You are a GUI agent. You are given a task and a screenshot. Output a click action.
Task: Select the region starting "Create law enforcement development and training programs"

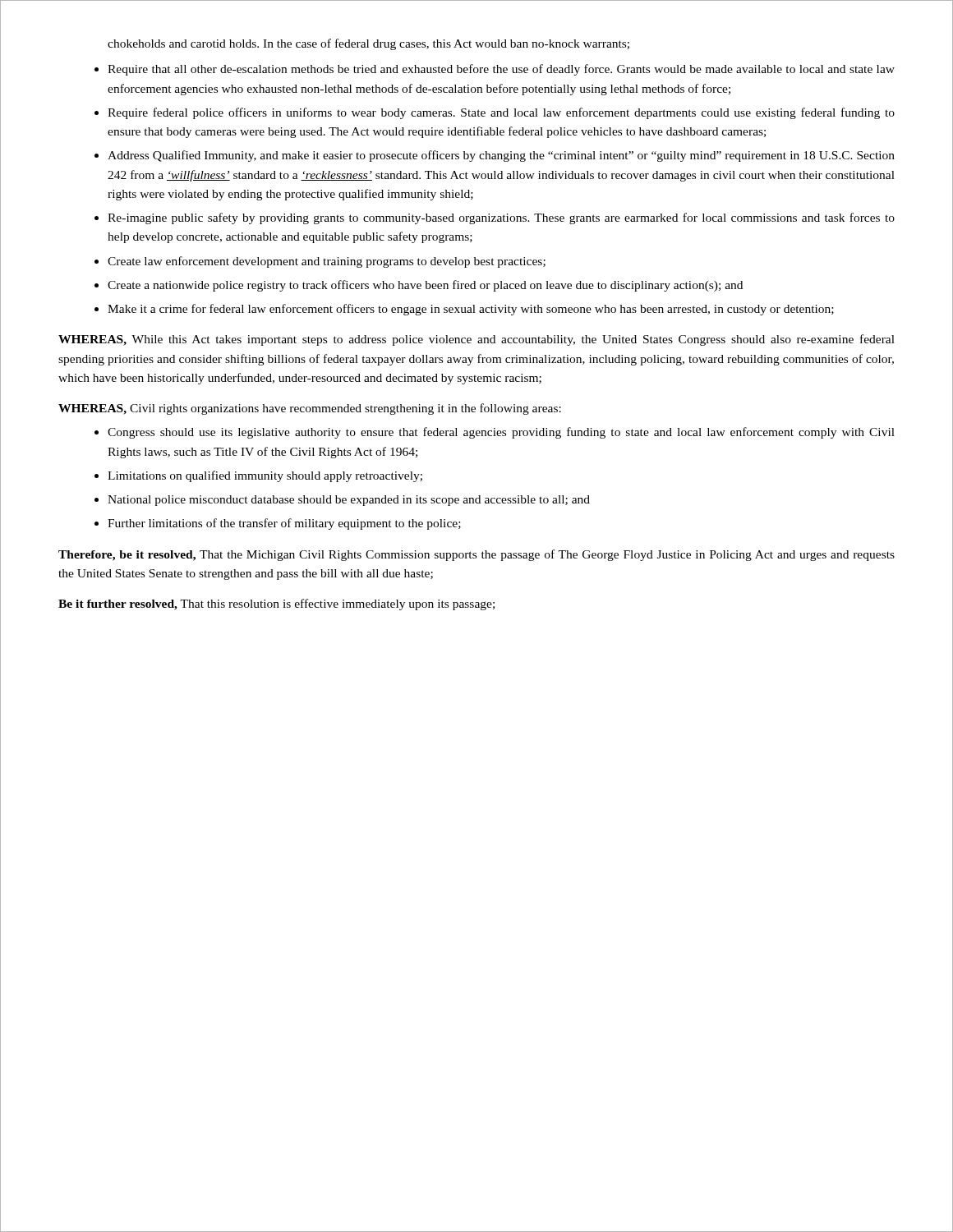click(501, 261)
